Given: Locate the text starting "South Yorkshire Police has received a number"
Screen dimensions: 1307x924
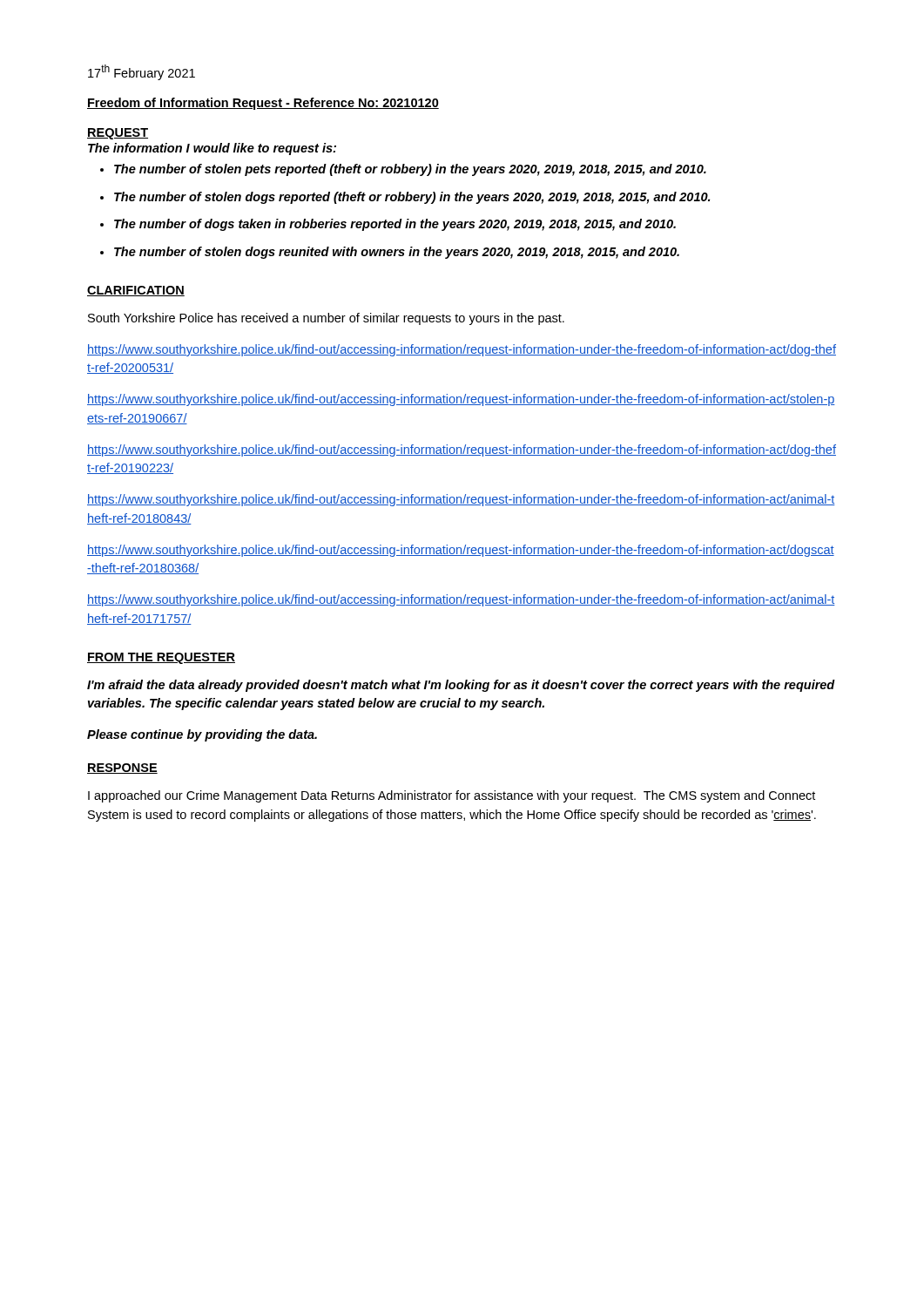Looking at the screenshot, I should point(326,318).
